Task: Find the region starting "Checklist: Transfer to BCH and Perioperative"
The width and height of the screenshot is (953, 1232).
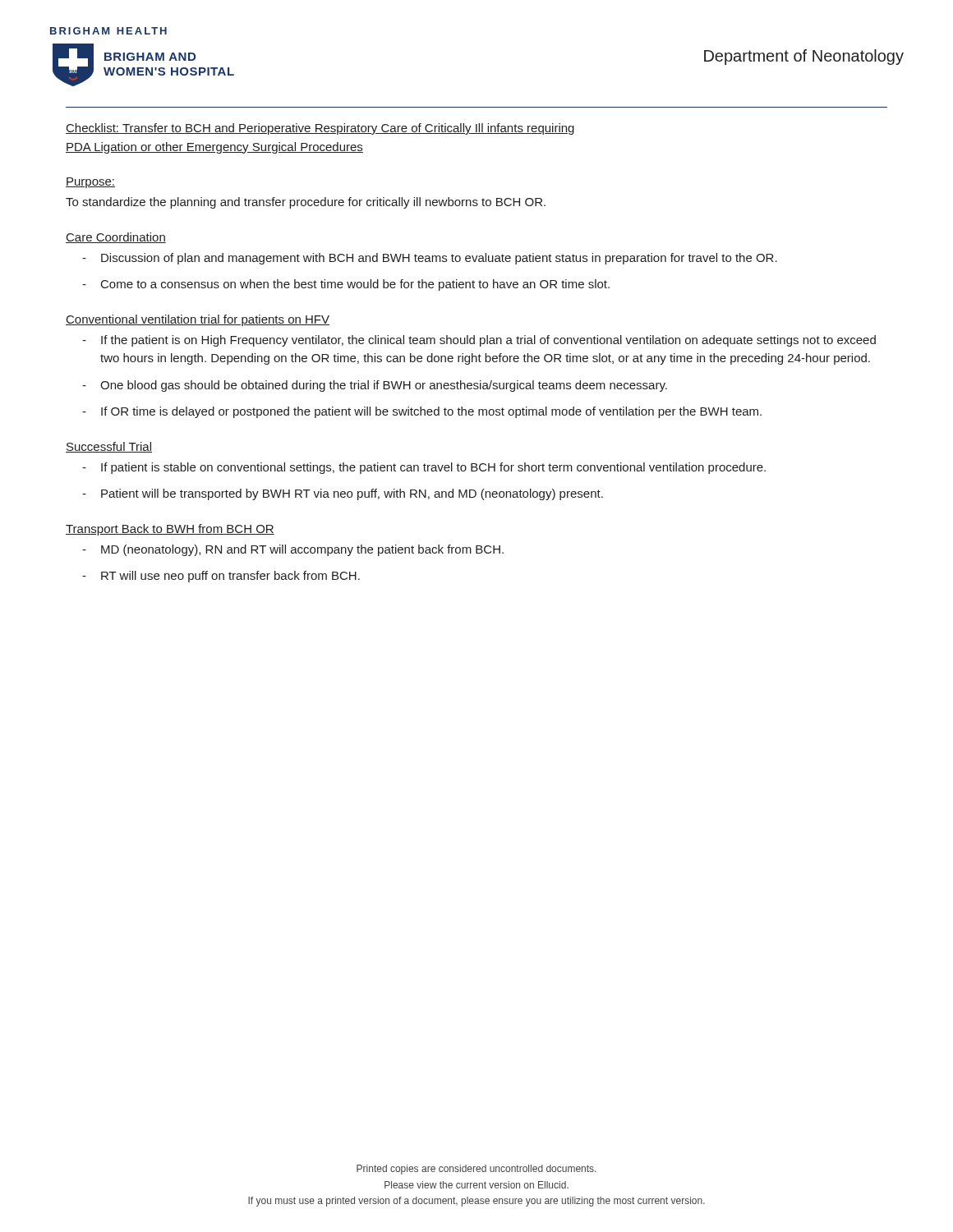Action: pos(320,137)
